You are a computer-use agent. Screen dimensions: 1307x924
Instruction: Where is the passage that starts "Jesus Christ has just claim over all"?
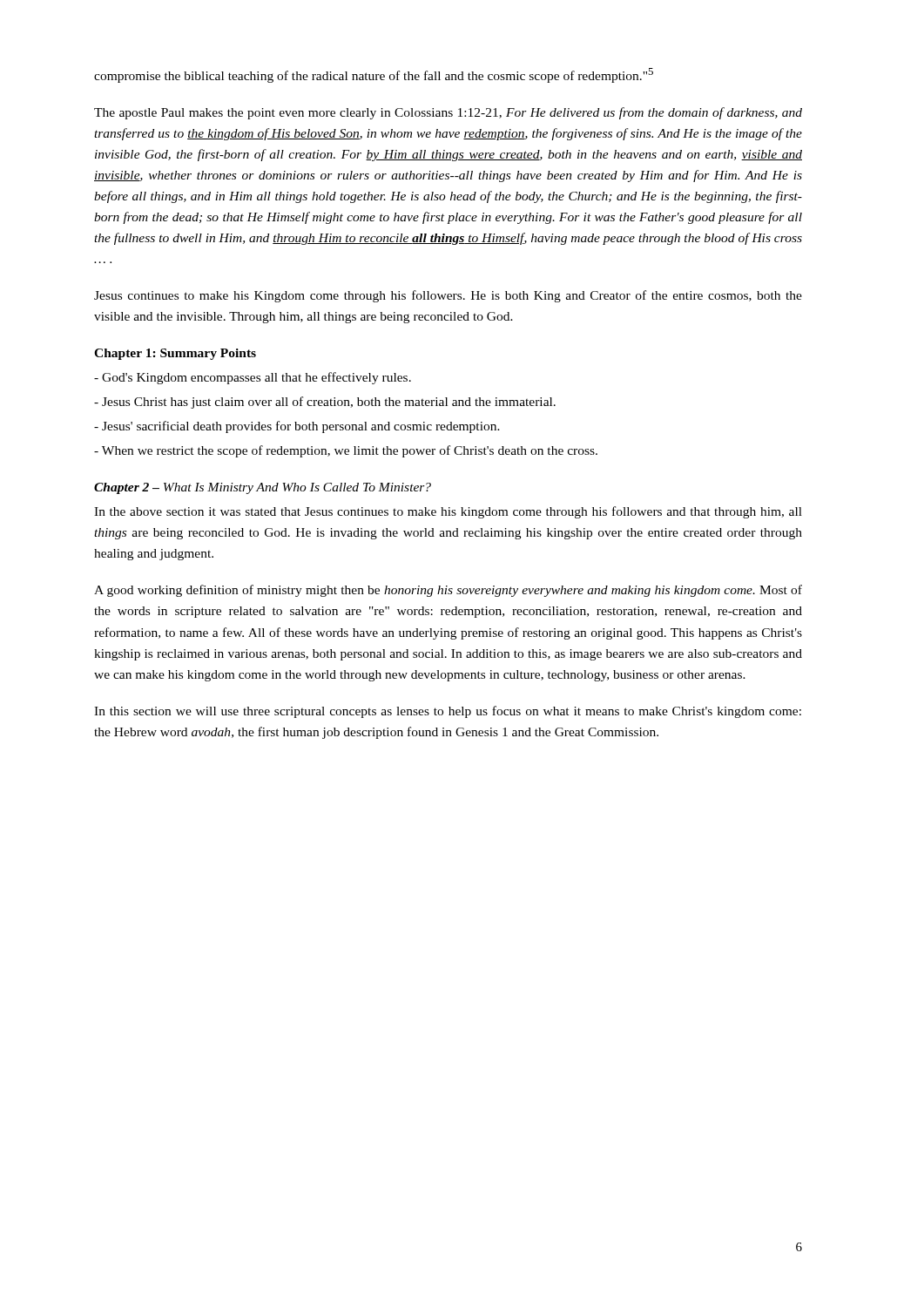(448, 402)
